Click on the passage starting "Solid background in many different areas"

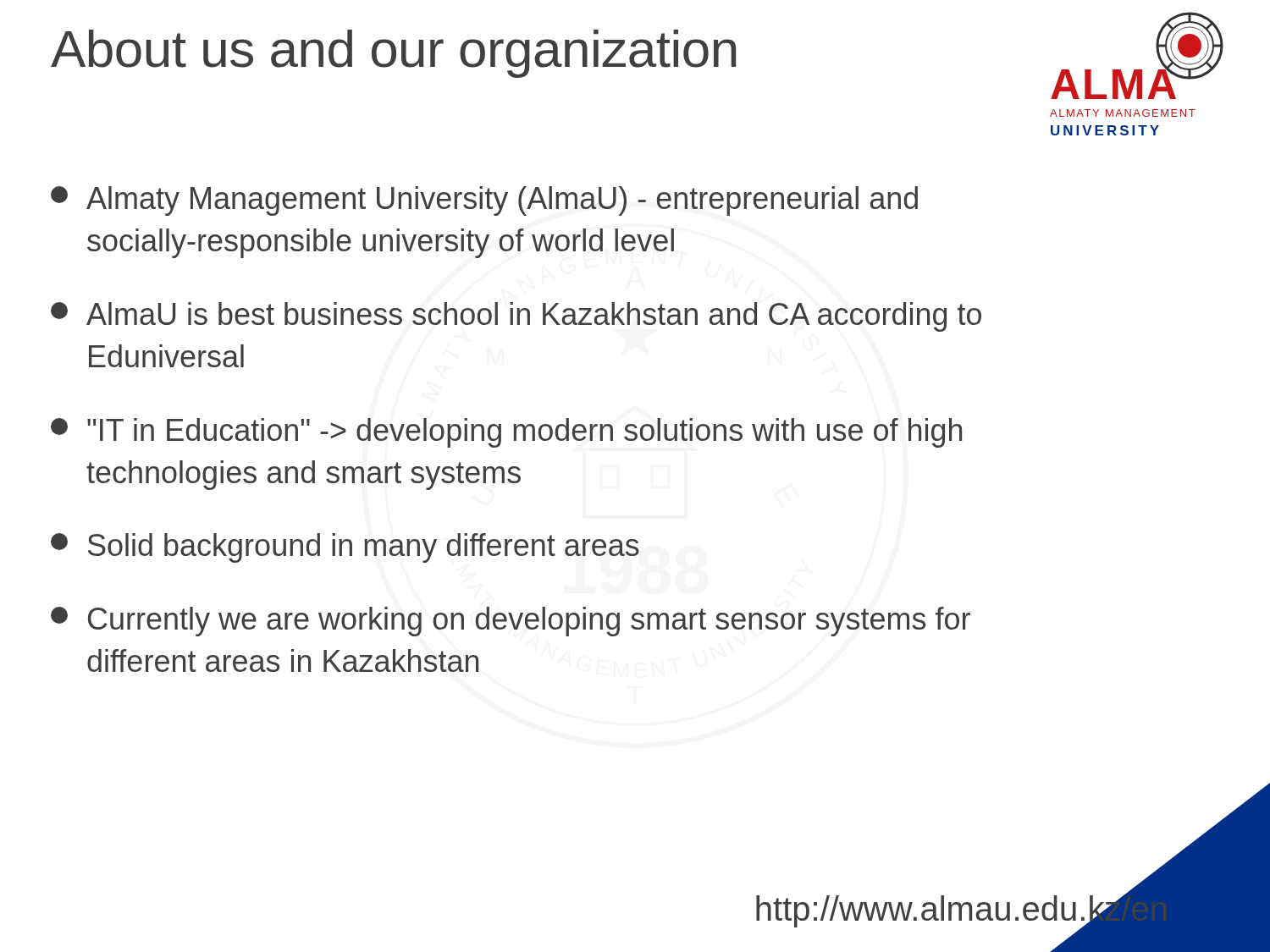point(345,546)
